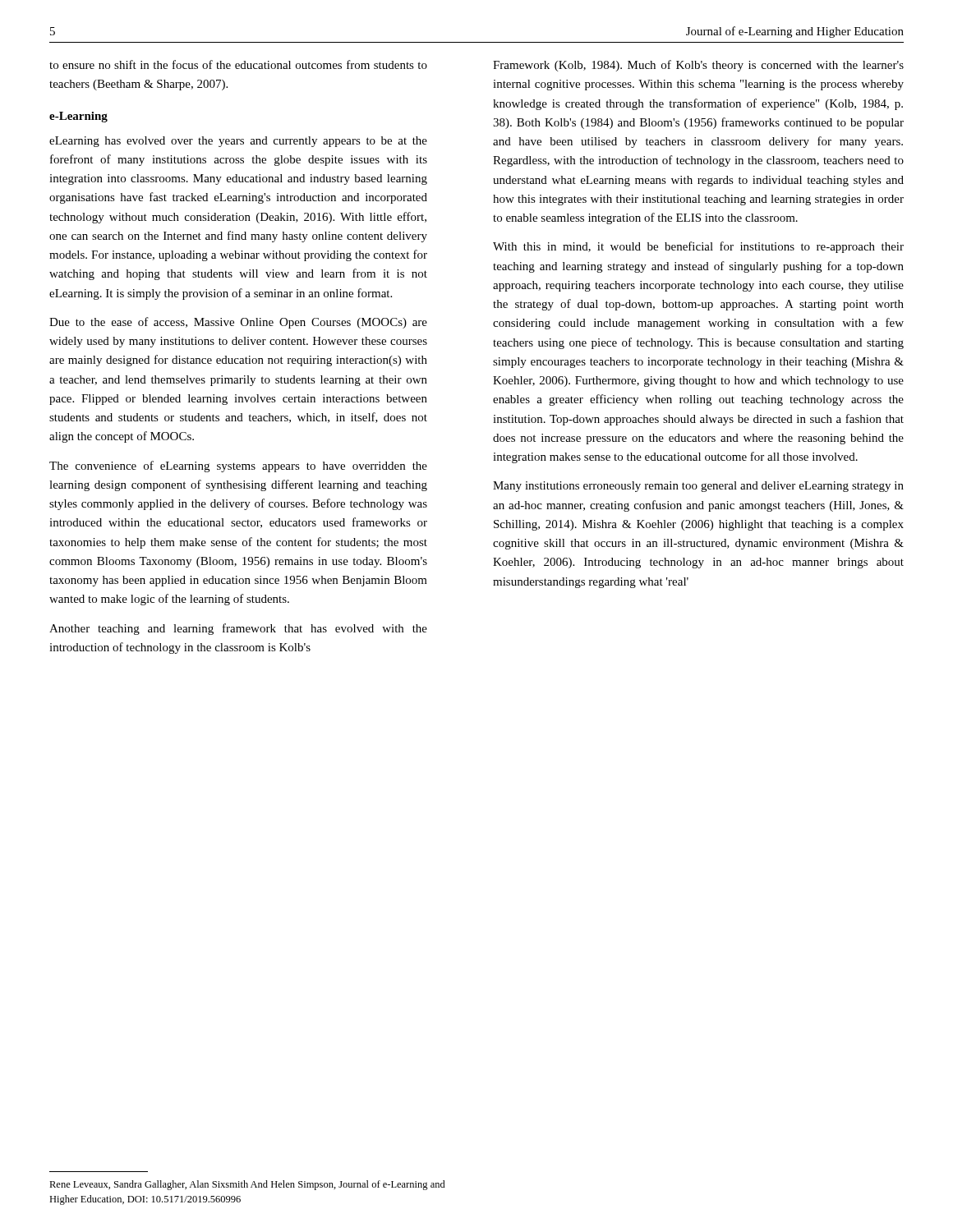Click the passage that begins "Another teaching and learning framework that"
This screenshot has height=1232, width=953.
(238, 637)
